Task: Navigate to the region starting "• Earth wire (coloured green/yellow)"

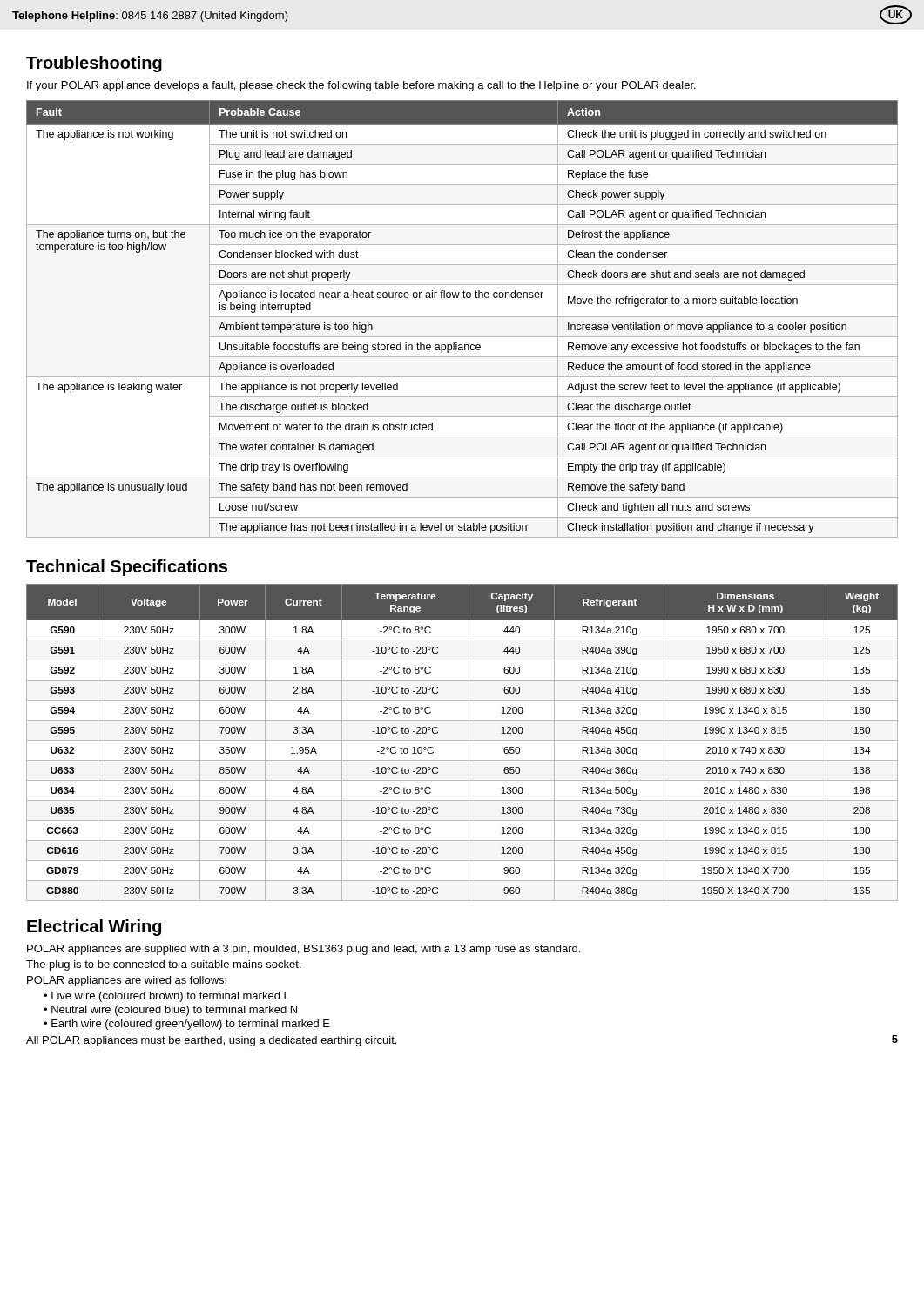Action: pyautogui.click(x=187, y=1023)
